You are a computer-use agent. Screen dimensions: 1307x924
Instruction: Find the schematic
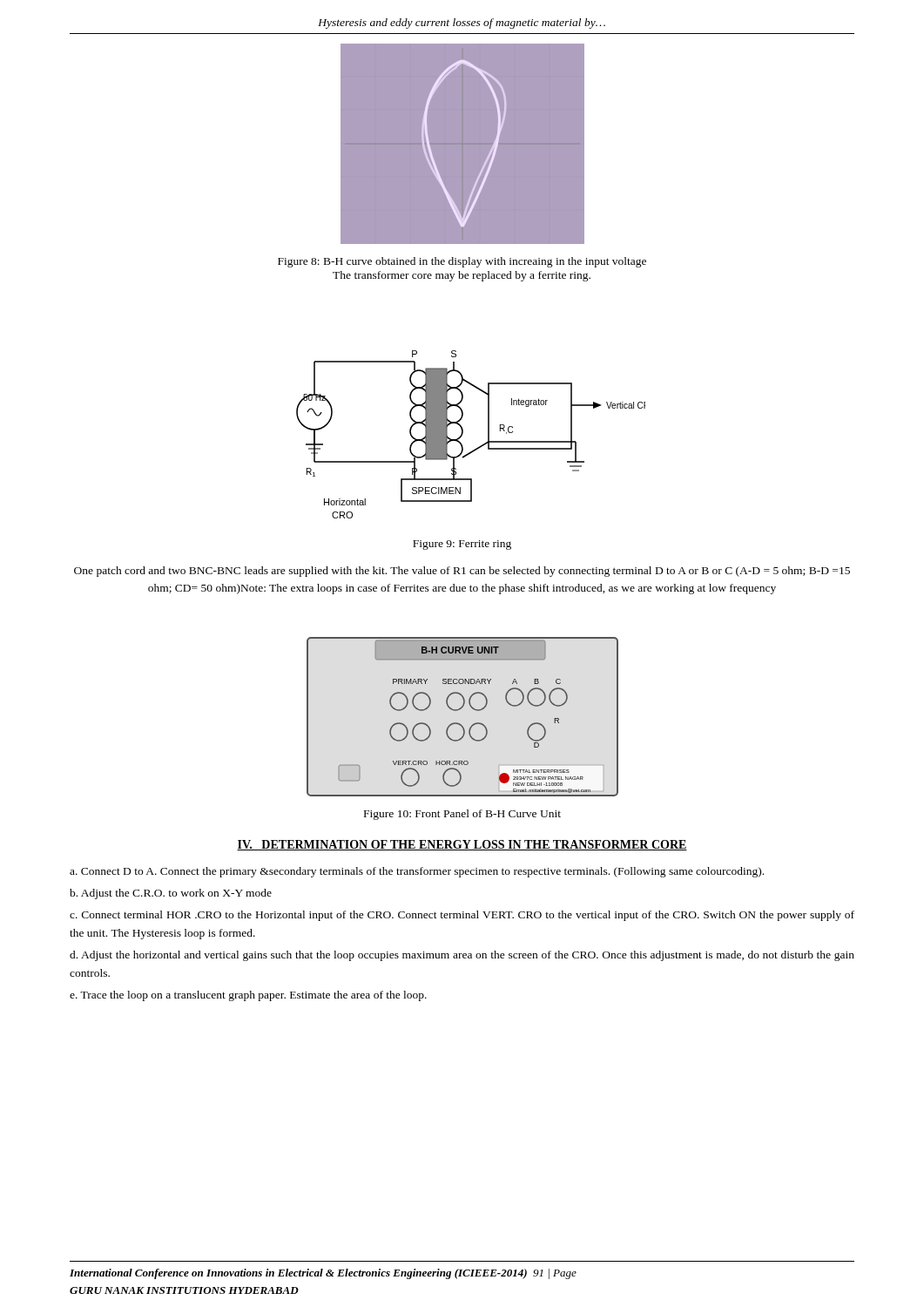(x=462, y=423)
